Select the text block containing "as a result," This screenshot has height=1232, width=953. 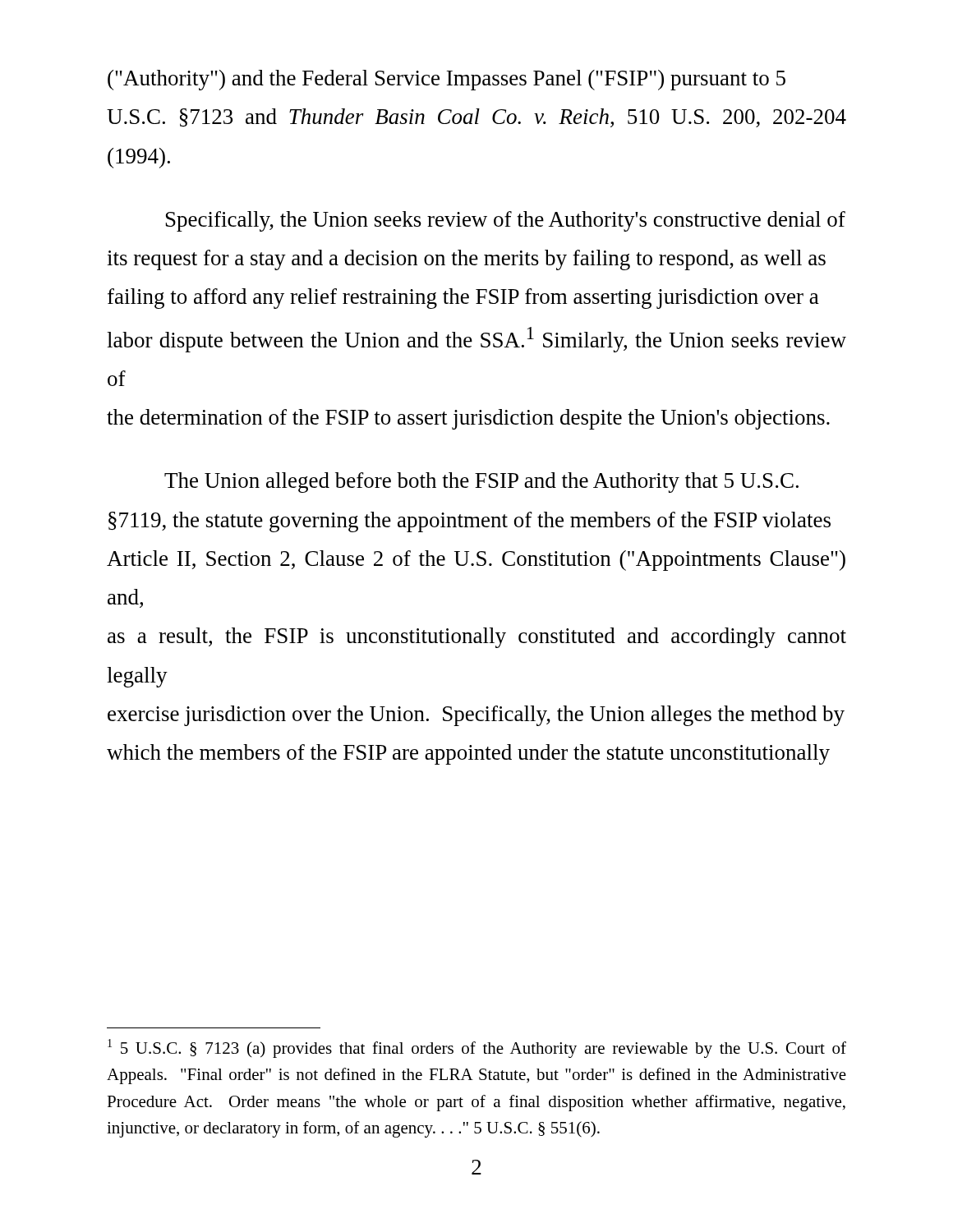pyautogui.click(x=477, y=638)
